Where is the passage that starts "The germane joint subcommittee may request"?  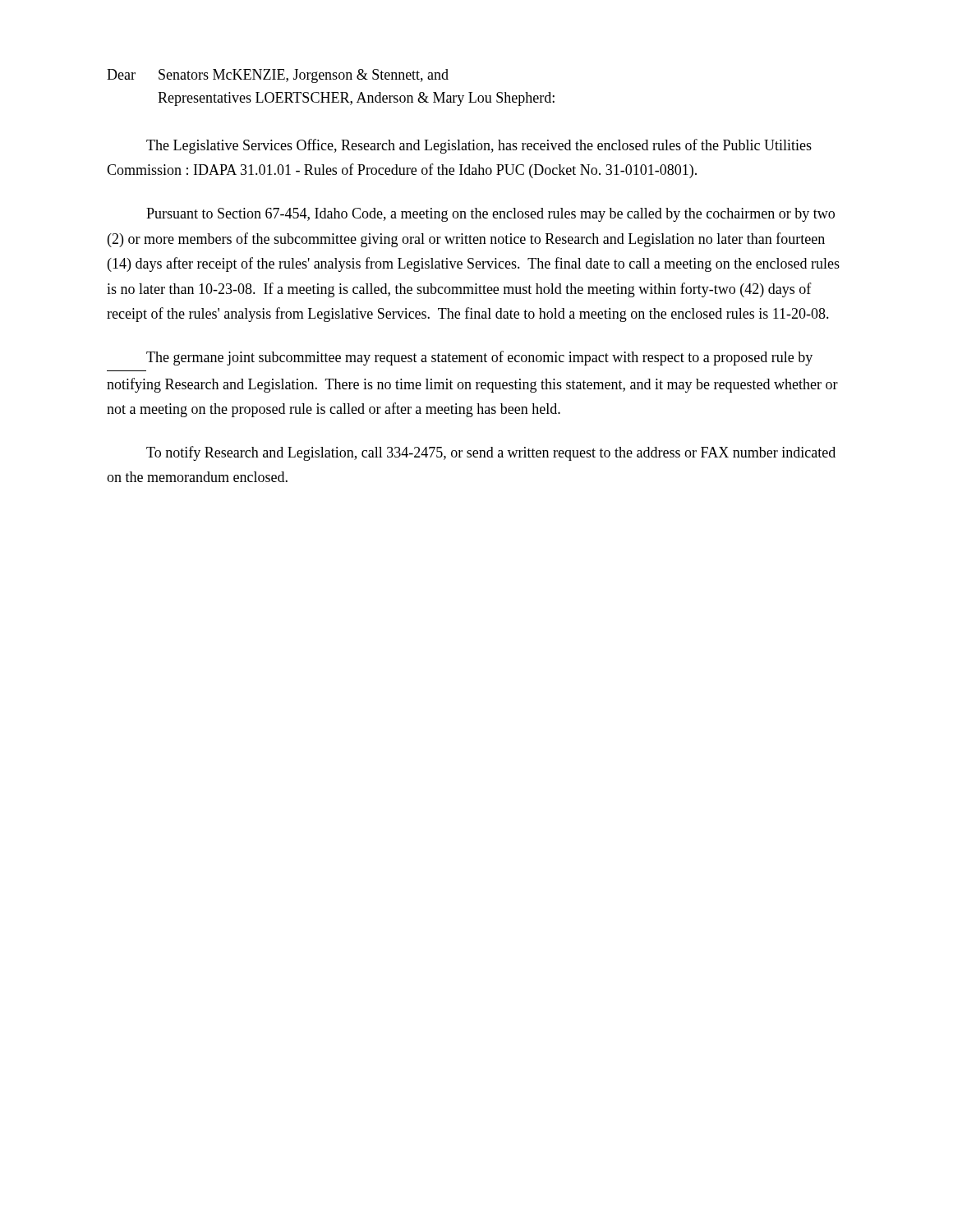point(472,381)
